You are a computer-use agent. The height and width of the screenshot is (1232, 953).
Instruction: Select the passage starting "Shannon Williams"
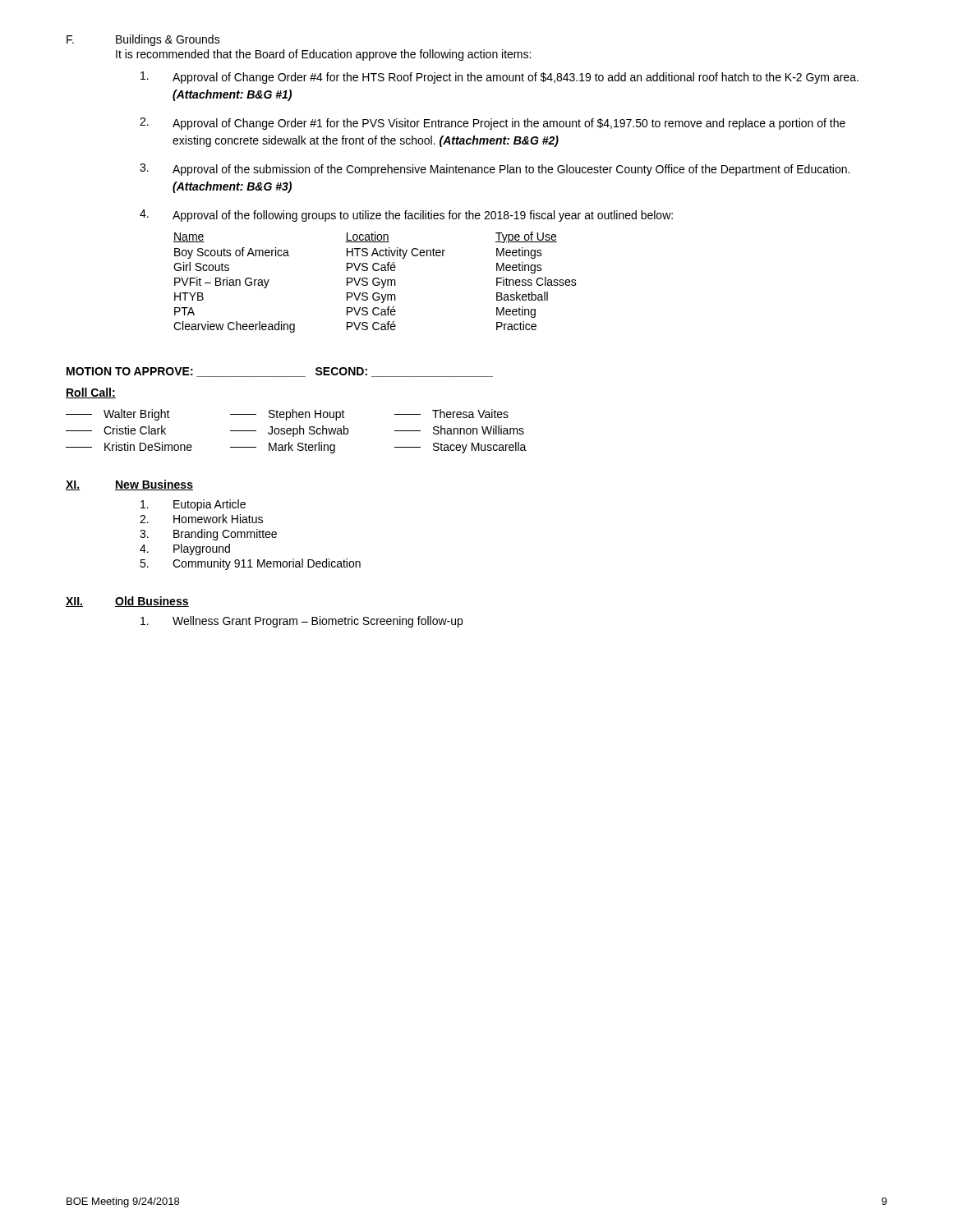coord(459,430)
